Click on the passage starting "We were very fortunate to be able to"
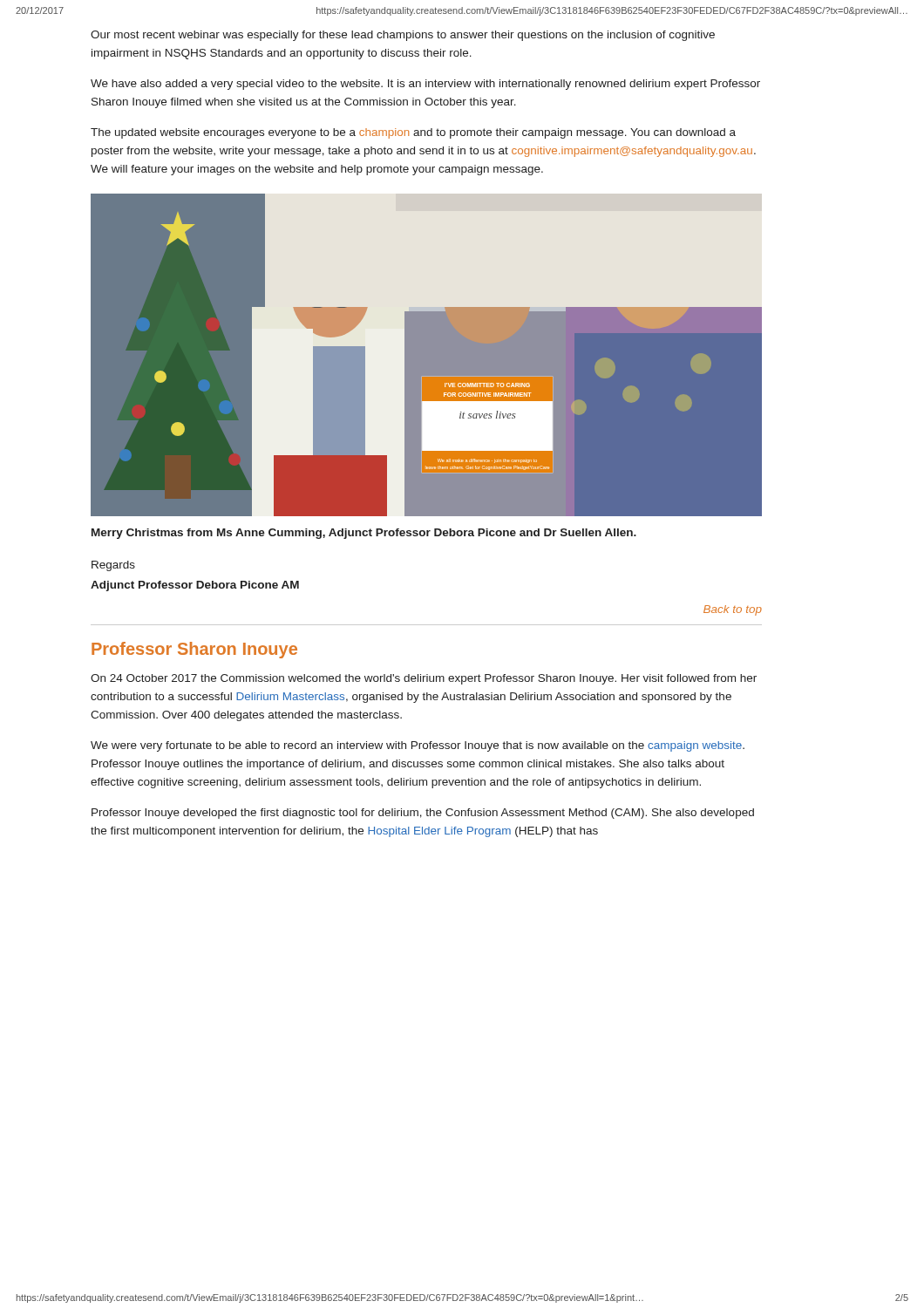924x1308 pixels. 418,763
